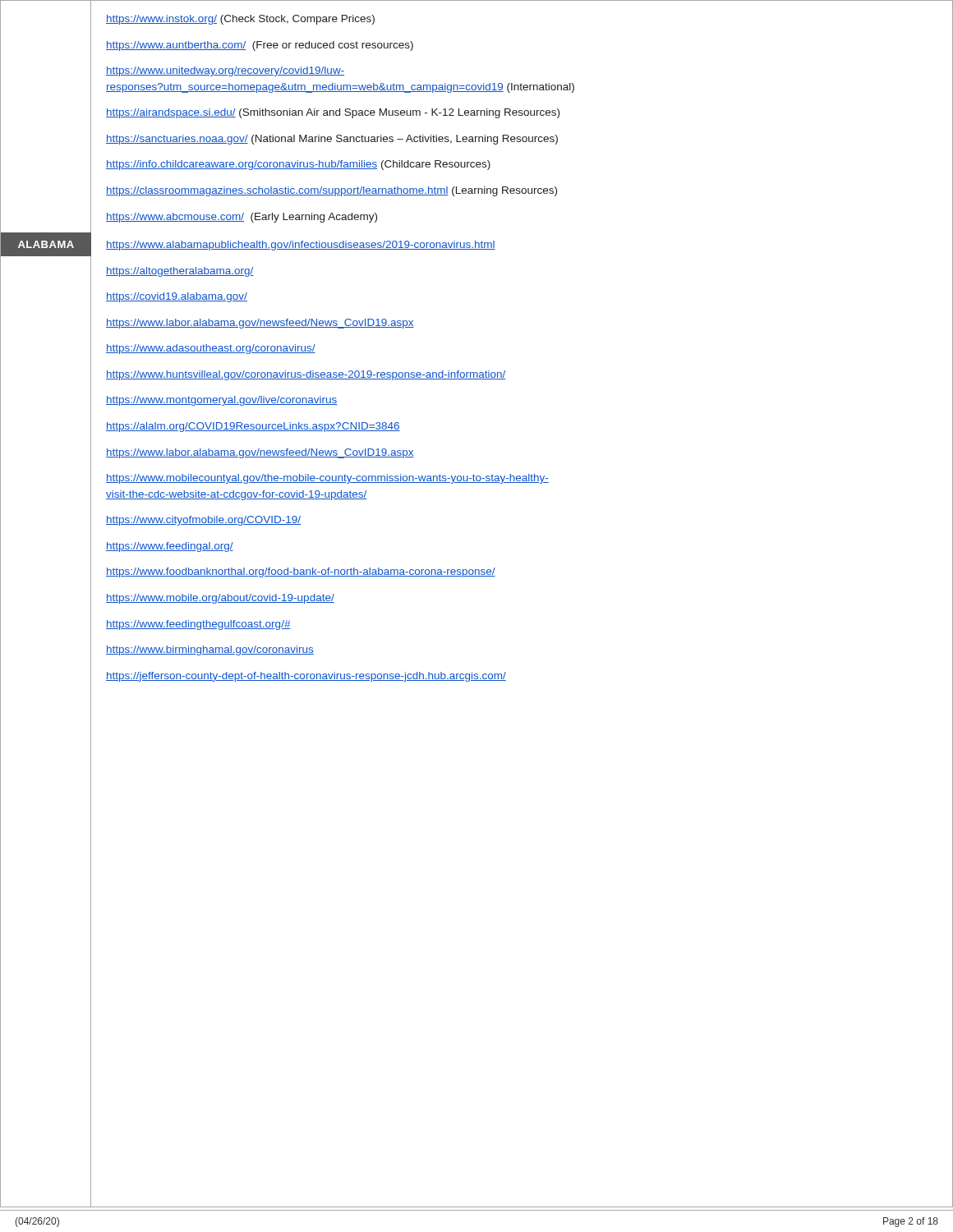This screenshot has width=953, height=1232.
Task: Find the text block starting "https://www.abcmouse.com/ (Early Learning"
Action: (242, 216)
